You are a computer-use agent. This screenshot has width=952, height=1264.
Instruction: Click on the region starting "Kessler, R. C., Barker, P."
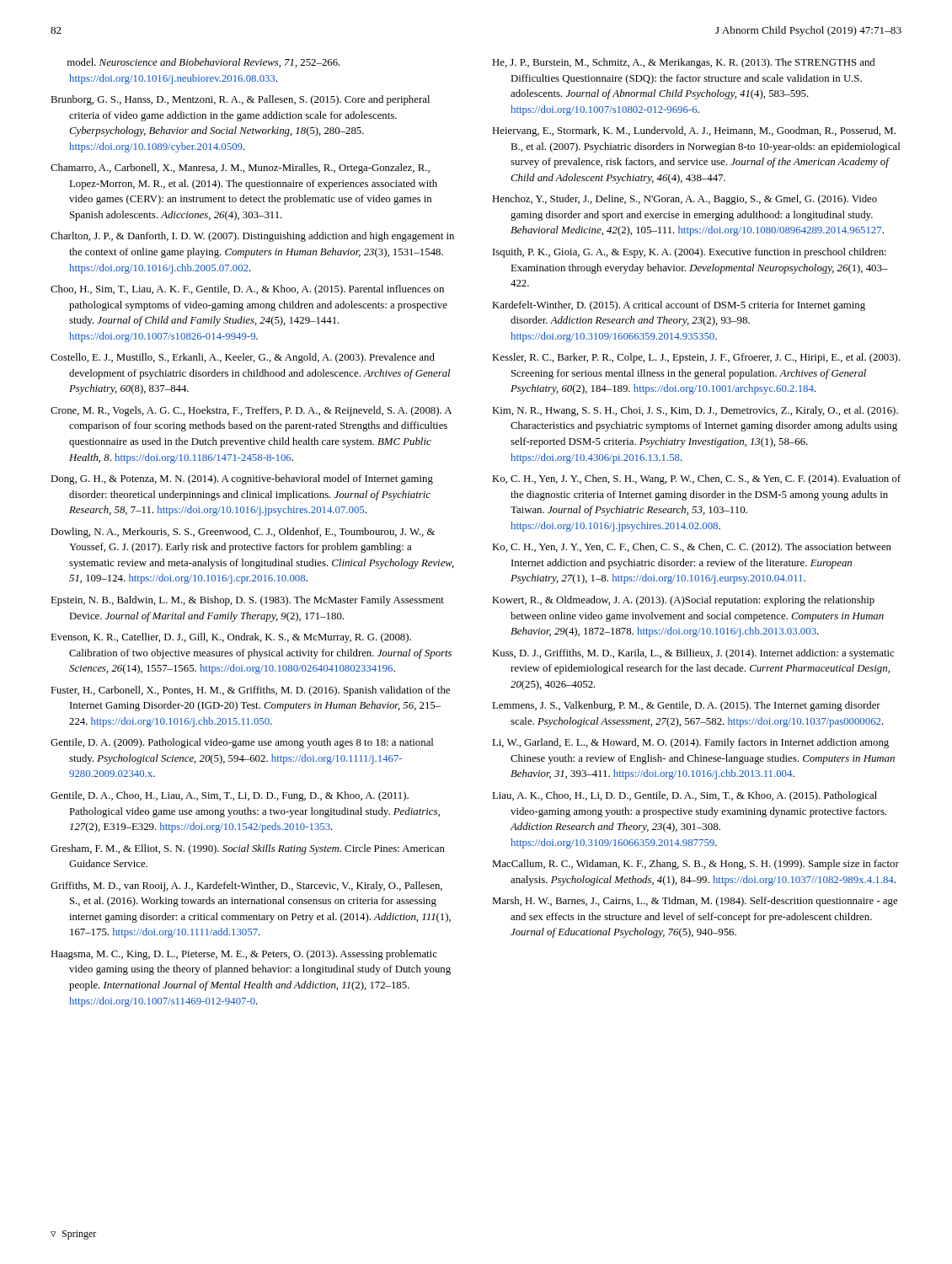pyautogui.click(x=696, y=373)
